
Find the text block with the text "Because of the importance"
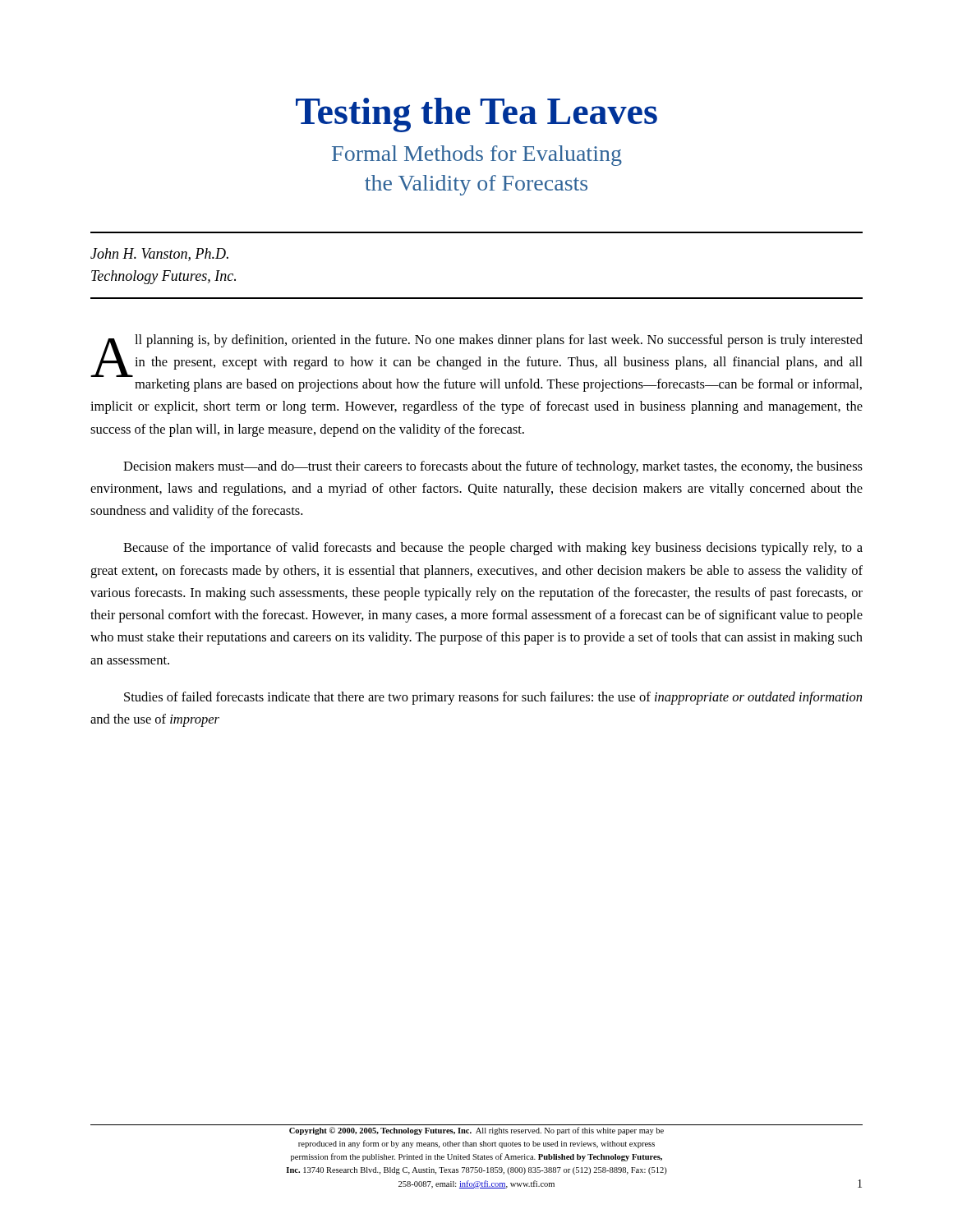(x=476, y=604)
